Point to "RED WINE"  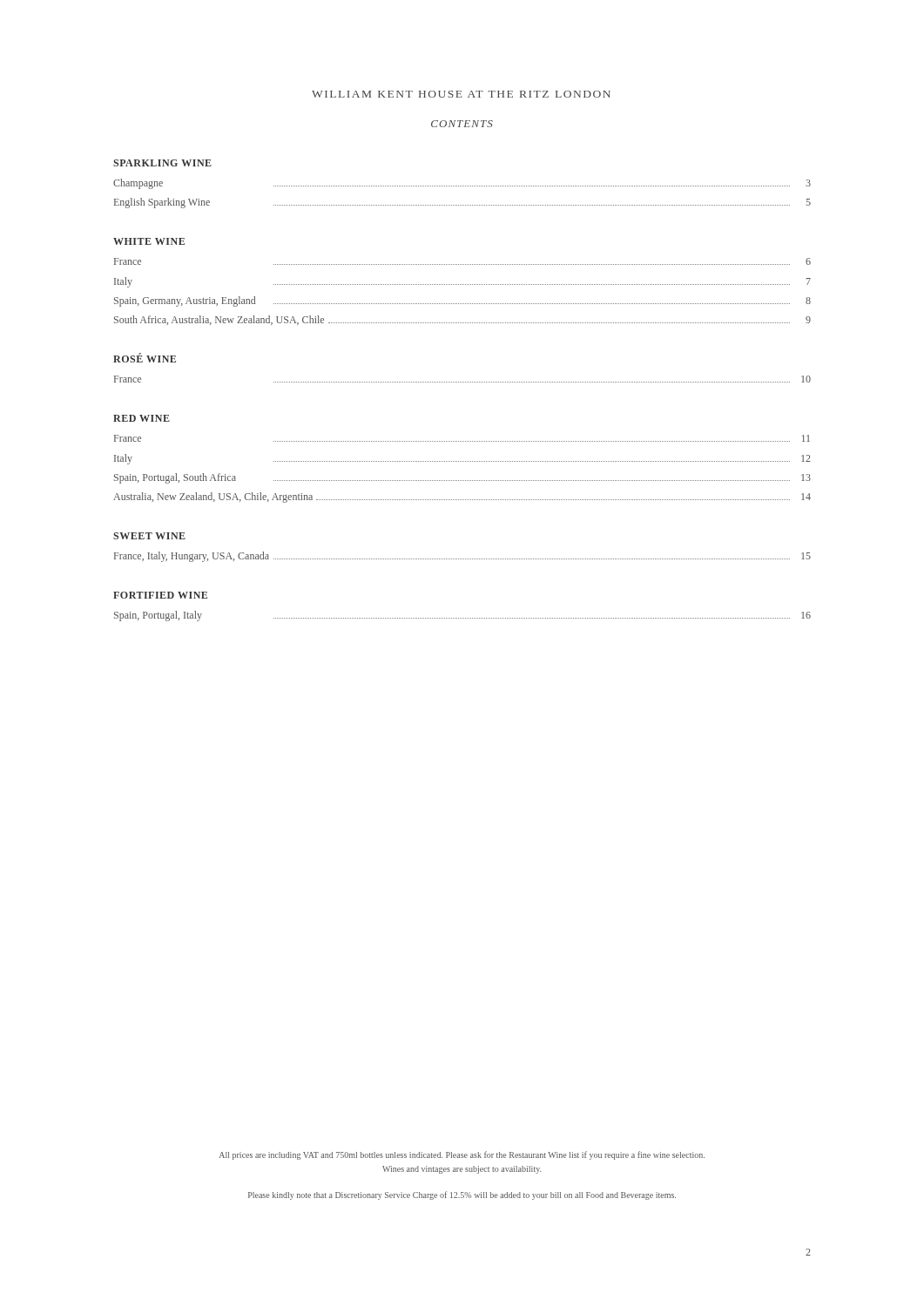click(142, 418)
